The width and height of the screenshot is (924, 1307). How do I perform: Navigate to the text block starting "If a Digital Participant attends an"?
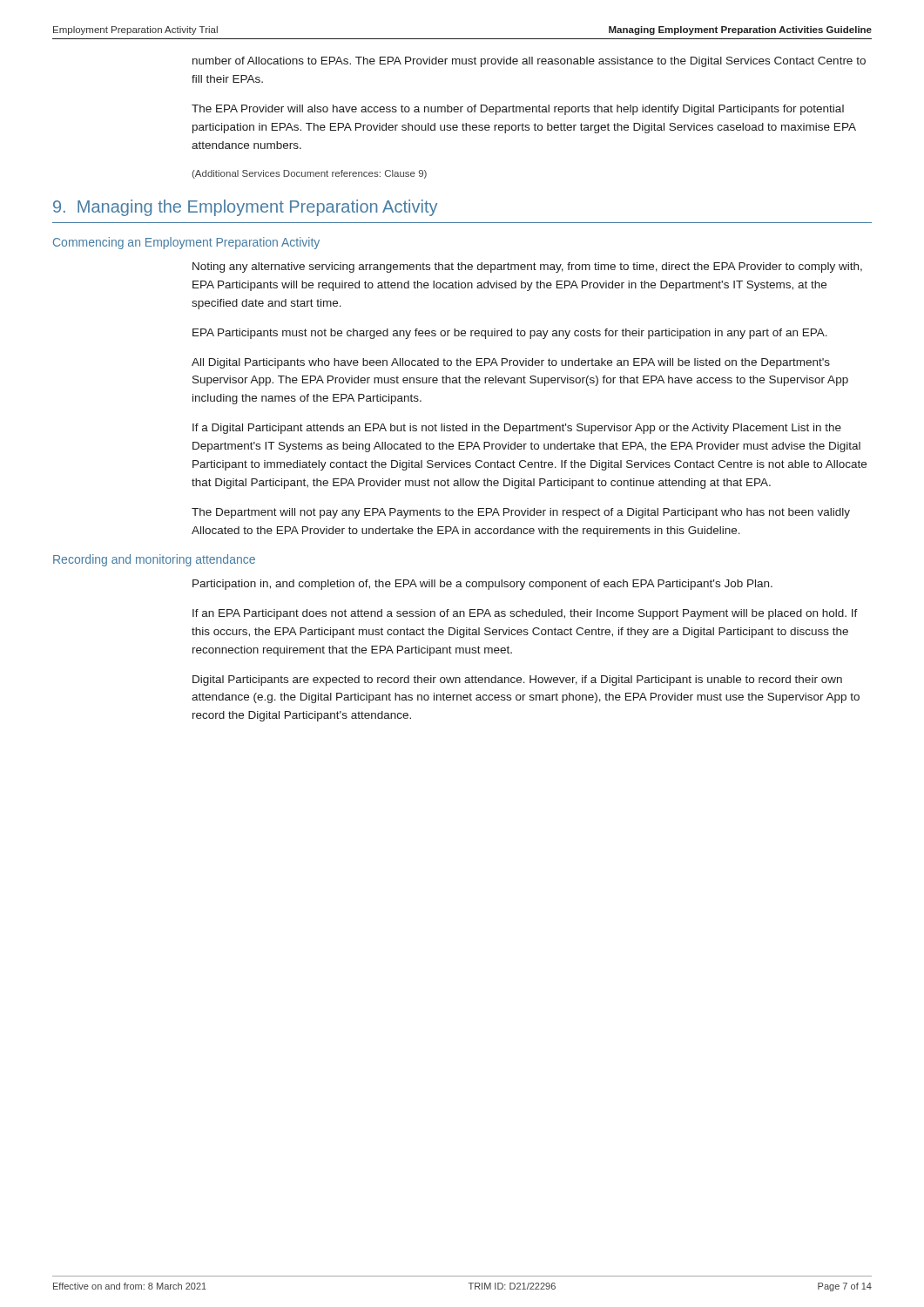[529, 455]
